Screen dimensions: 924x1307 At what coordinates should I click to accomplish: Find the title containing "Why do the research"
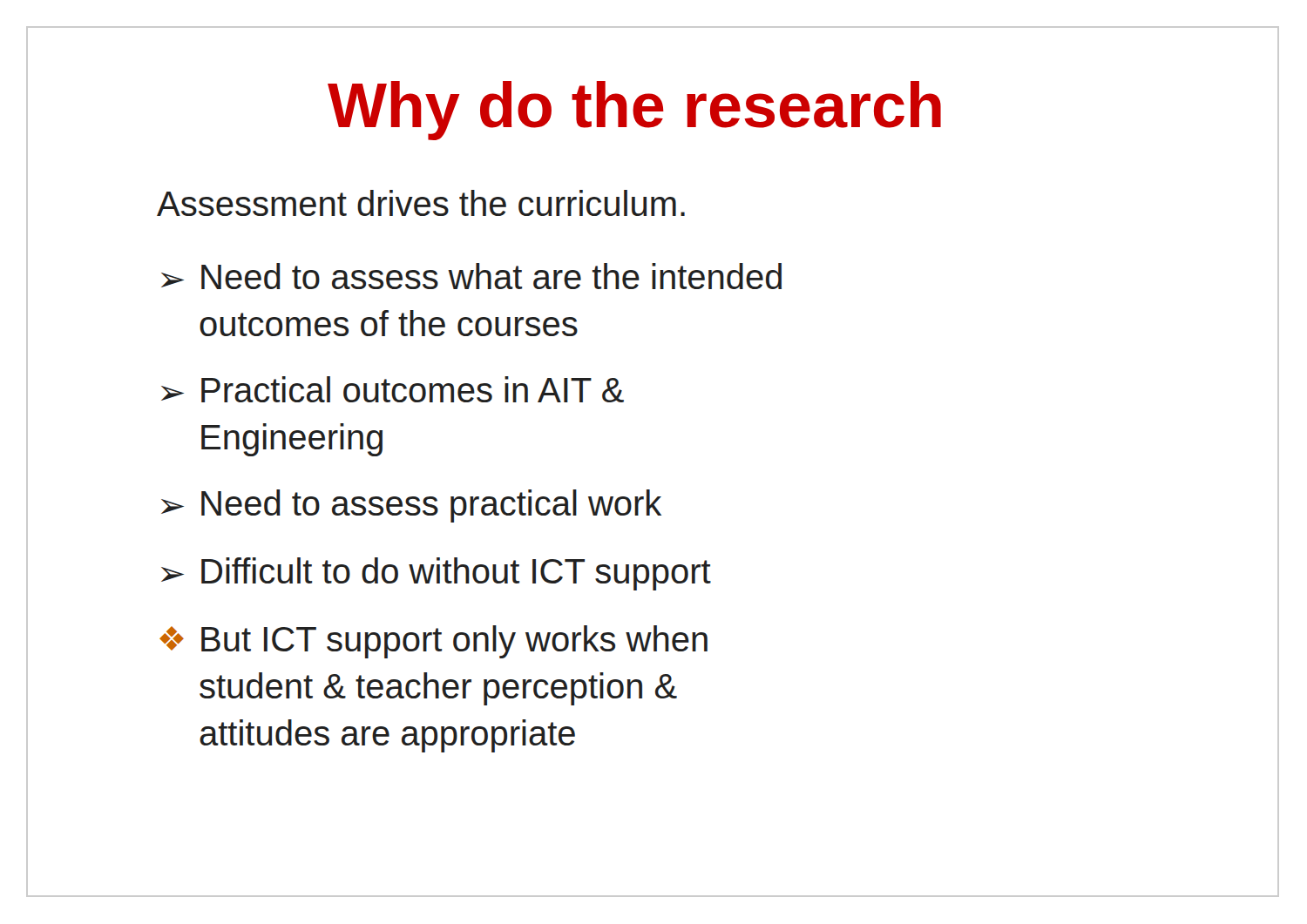point(636,105)
